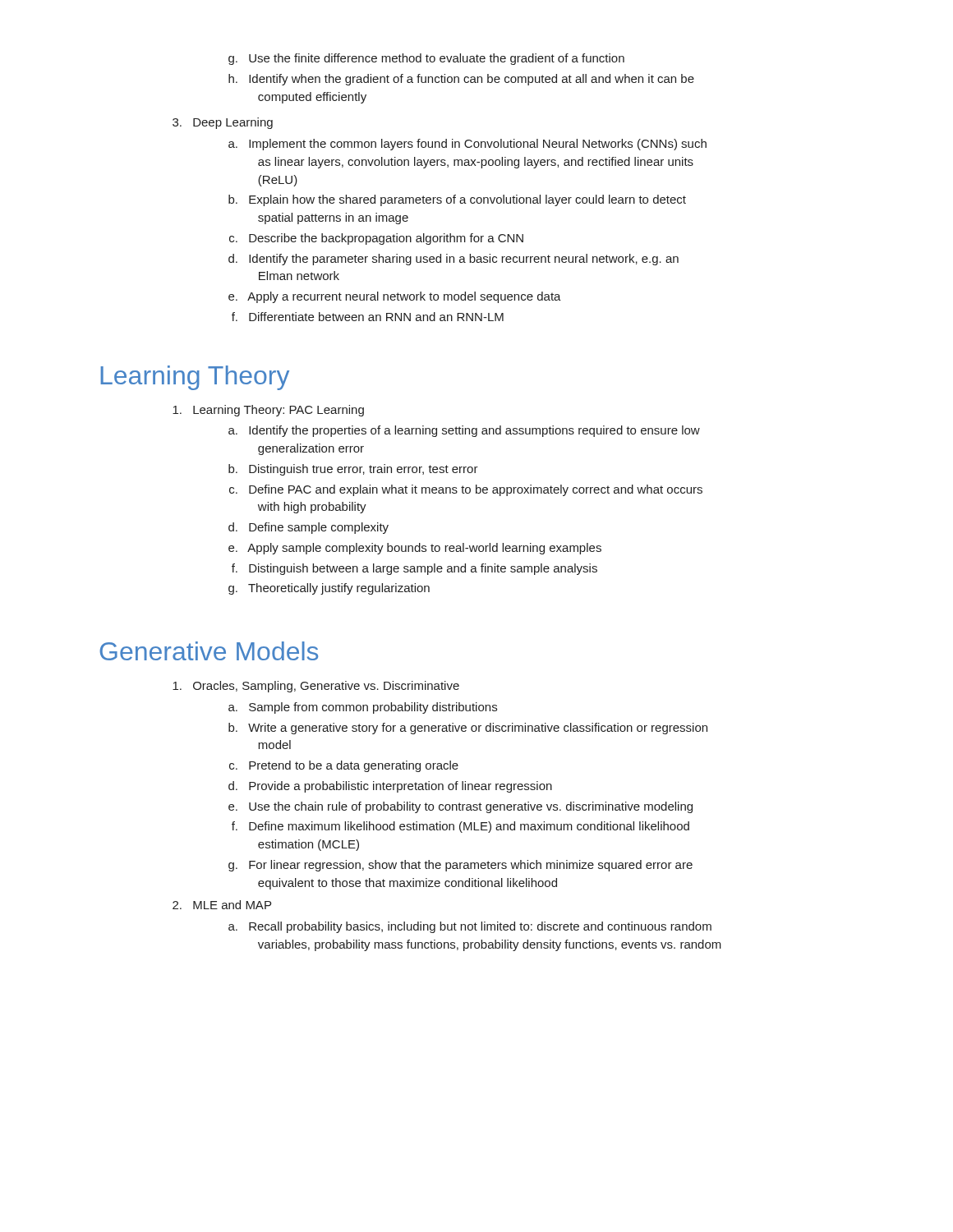The height and width of the screenshot is (1232, 953).
Task: Locate the list item containing "c. Describe the backpropagation"
Action: click(372, 238)
